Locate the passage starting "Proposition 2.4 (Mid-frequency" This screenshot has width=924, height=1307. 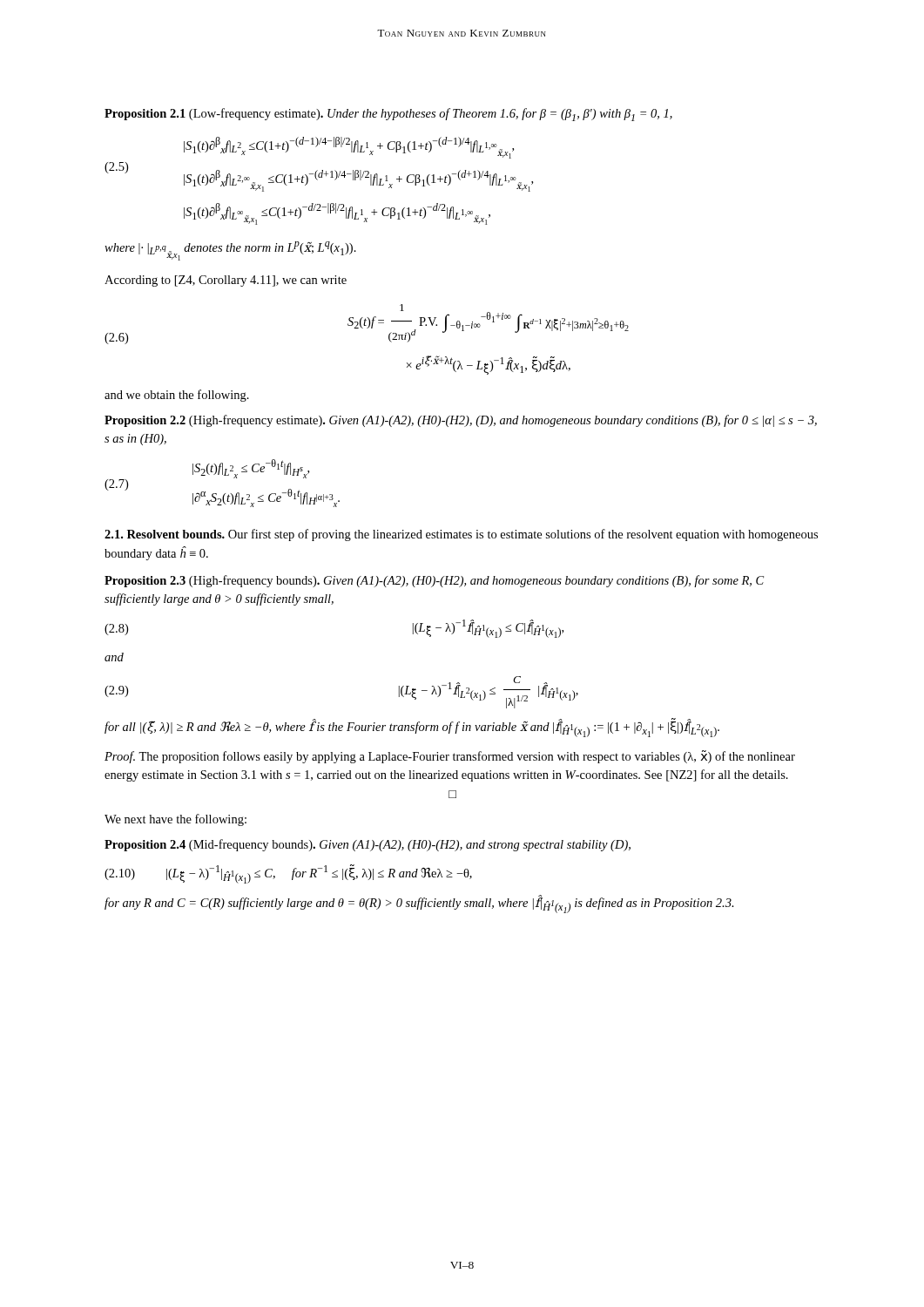pyautogui.click(x=462, y=876)
